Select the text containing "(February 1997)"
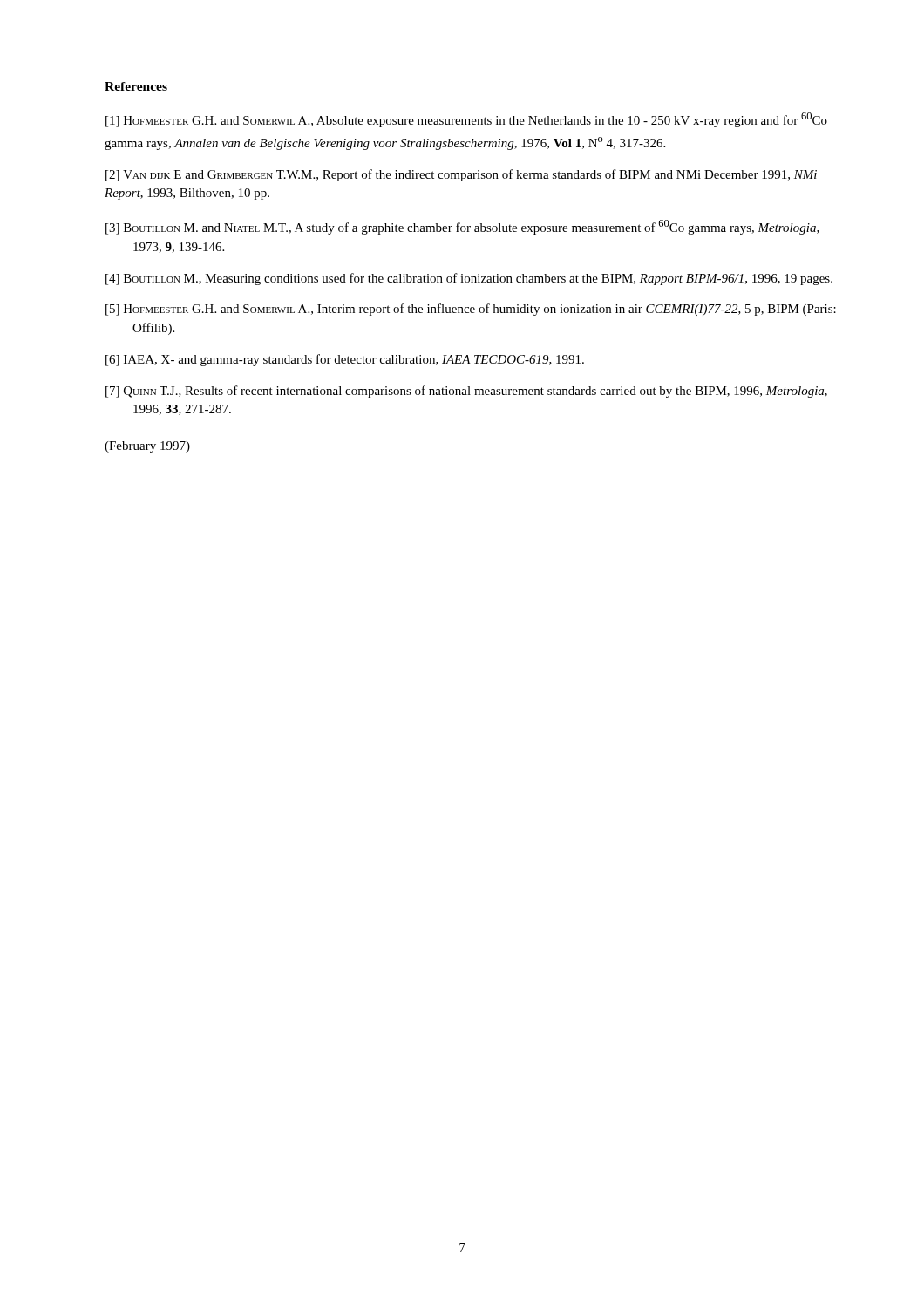The height and width of the screenshot is (1308, 924). pyautogui.click(x=147, y=446)
